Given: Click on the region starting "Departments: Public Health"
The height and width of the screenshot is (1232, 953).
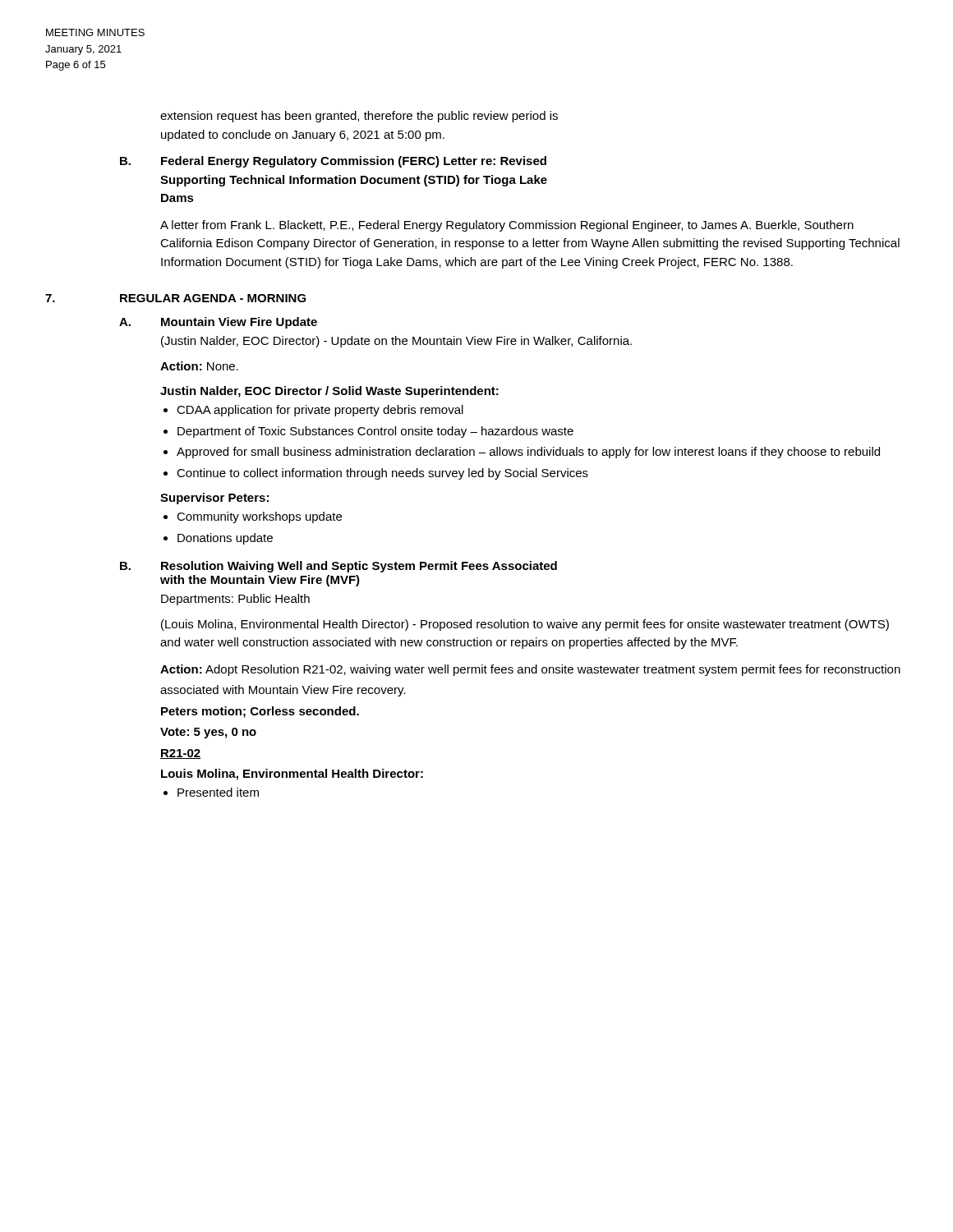Looking at the screenshot, I should click(235, 598).
